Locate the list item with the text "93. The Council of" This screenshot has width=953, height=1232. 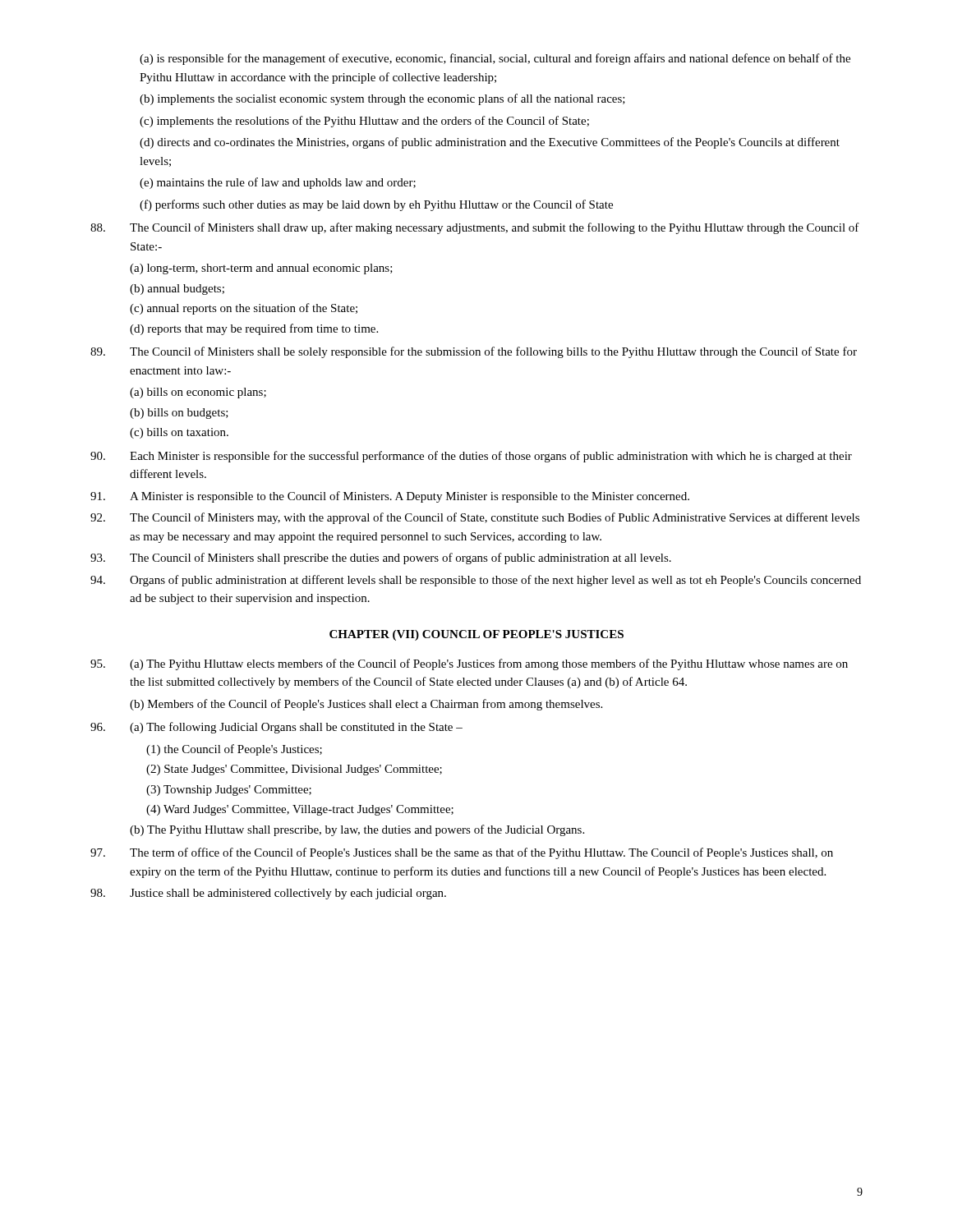coord(476,558)
